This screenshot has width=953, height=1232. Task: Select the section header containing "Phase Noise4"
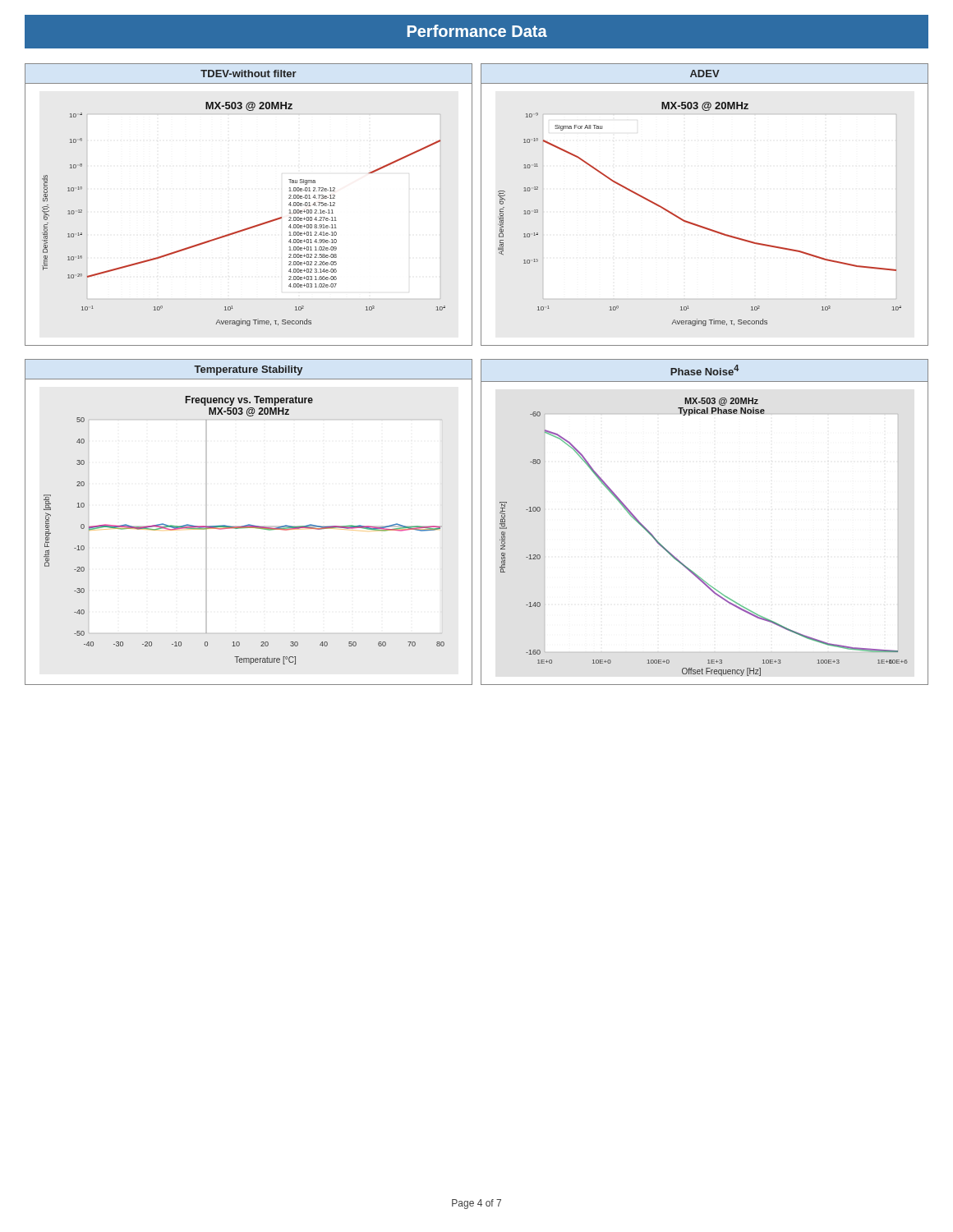click(704, 371)
